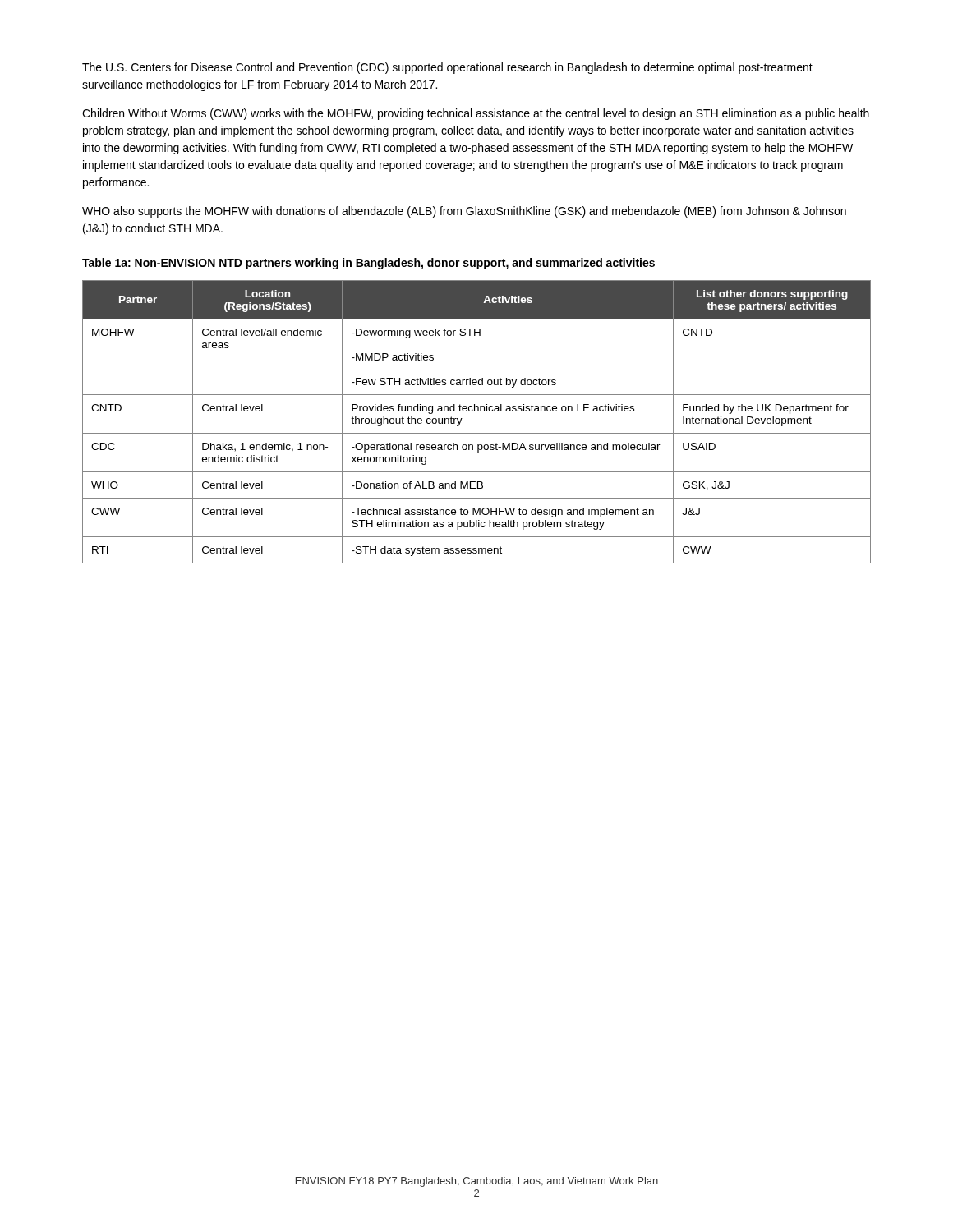This screenshot has height=1232, width=953.
Task: Find the passage starting "WHO also supports the MOHFW"
Action: [x=464, y=220]
